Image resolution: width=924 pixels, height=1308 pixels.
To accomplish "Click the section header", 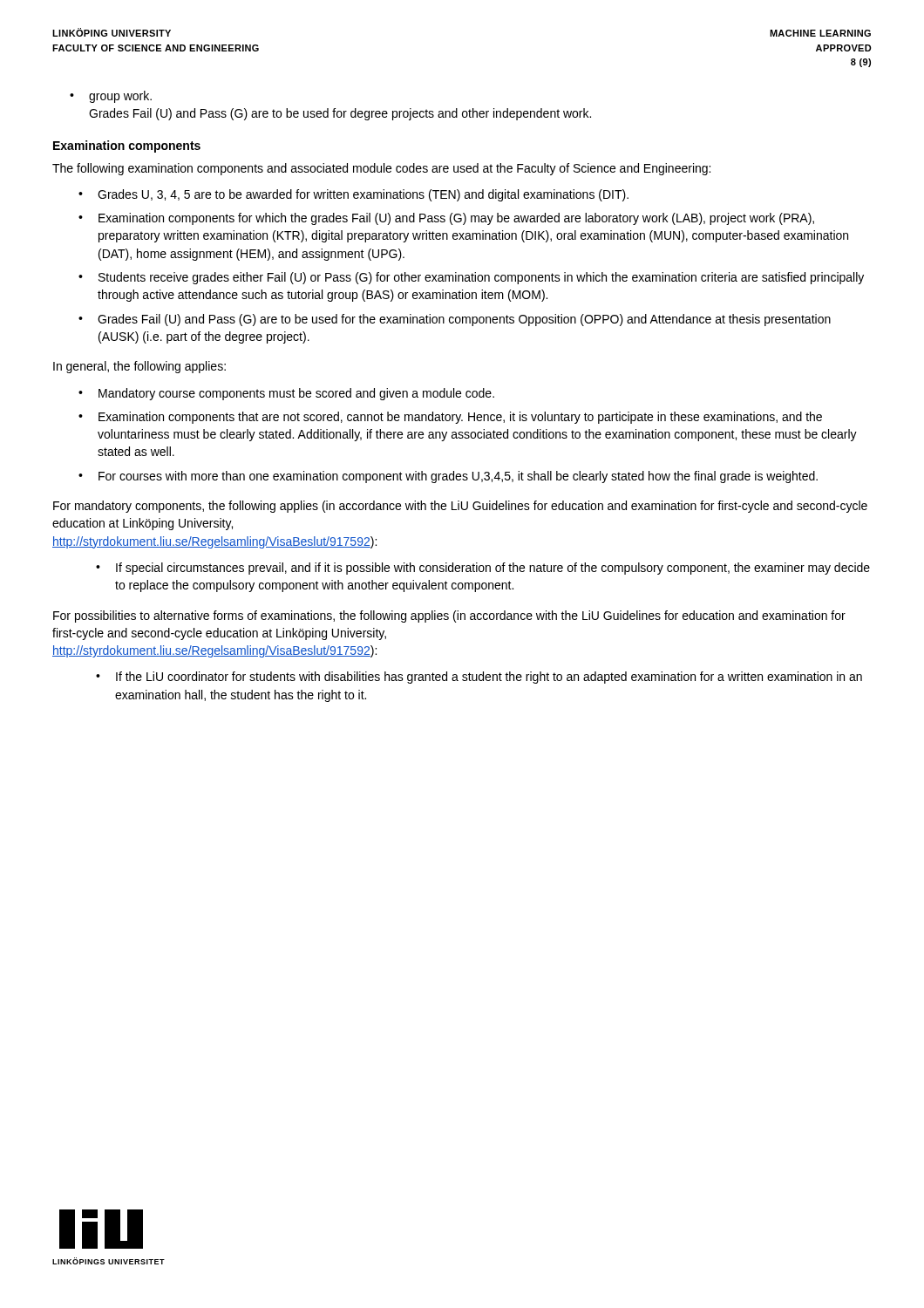I will (x=127, y=145).
